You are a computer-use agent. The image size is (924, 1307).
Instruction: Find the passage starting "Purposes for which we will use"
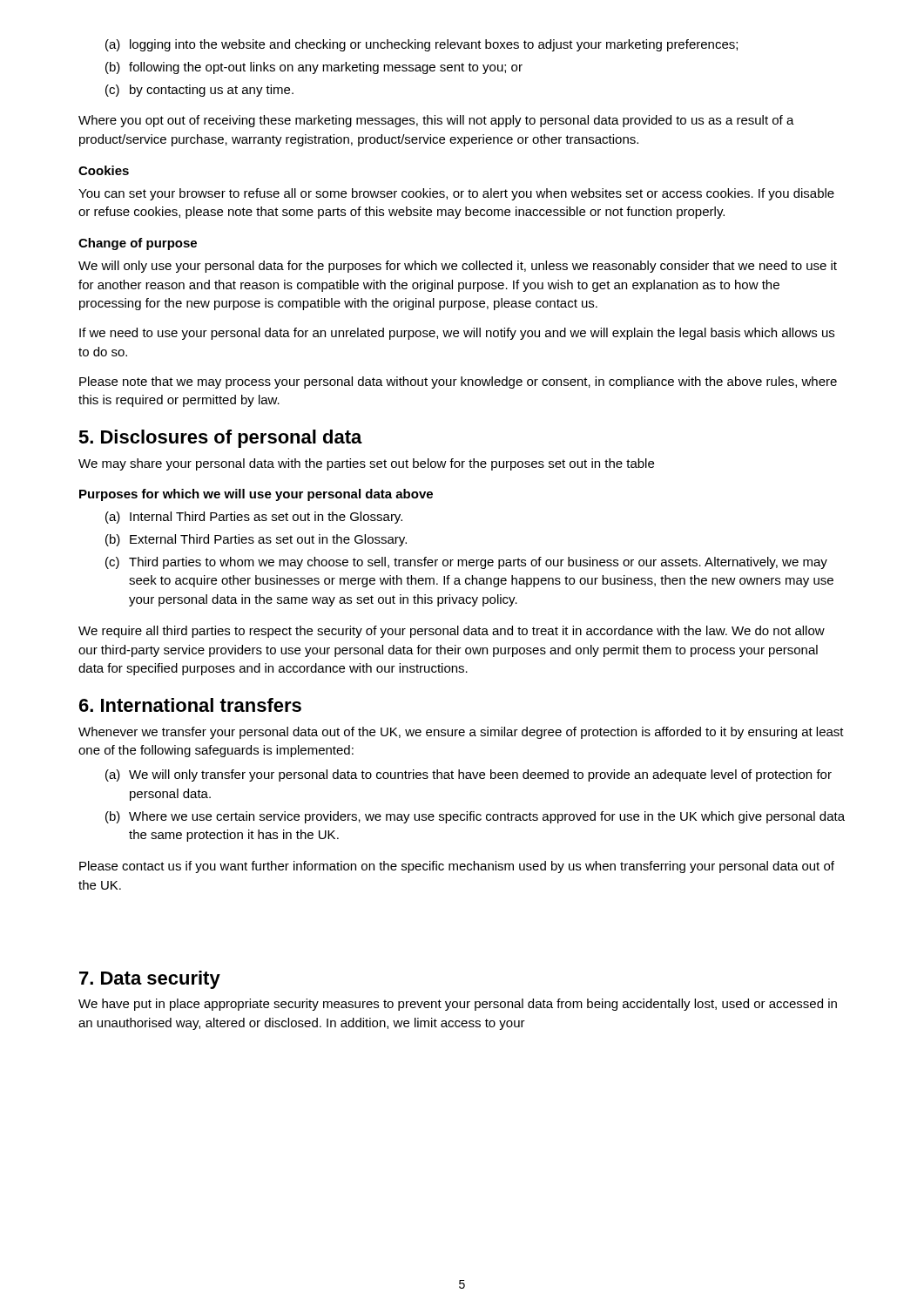tap(256, 494)
